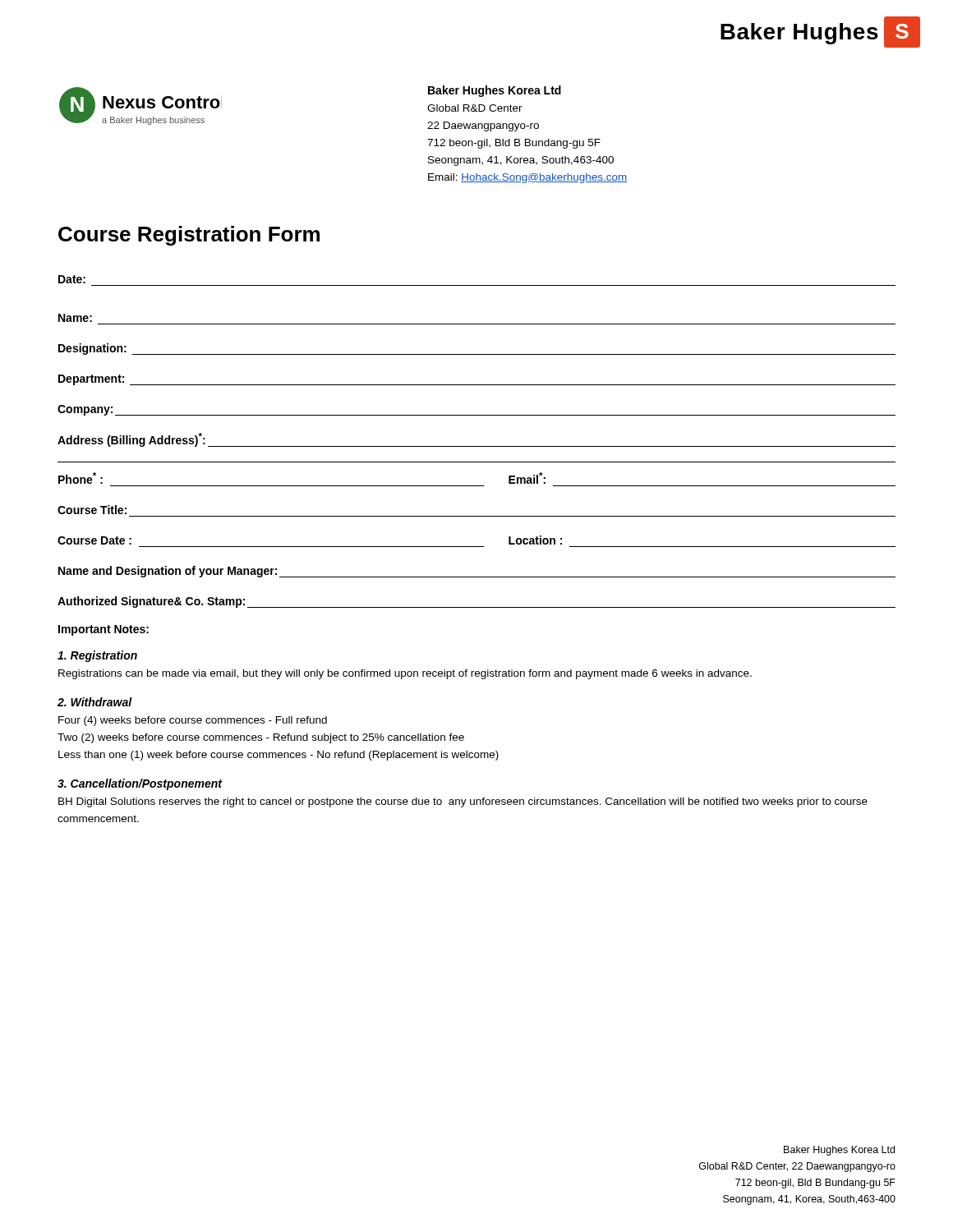The width and height of the screenshot is (953, 1232).
Task: Select the passage starting "BH Digital Solutions reserves"
Action: click(466, 810)
